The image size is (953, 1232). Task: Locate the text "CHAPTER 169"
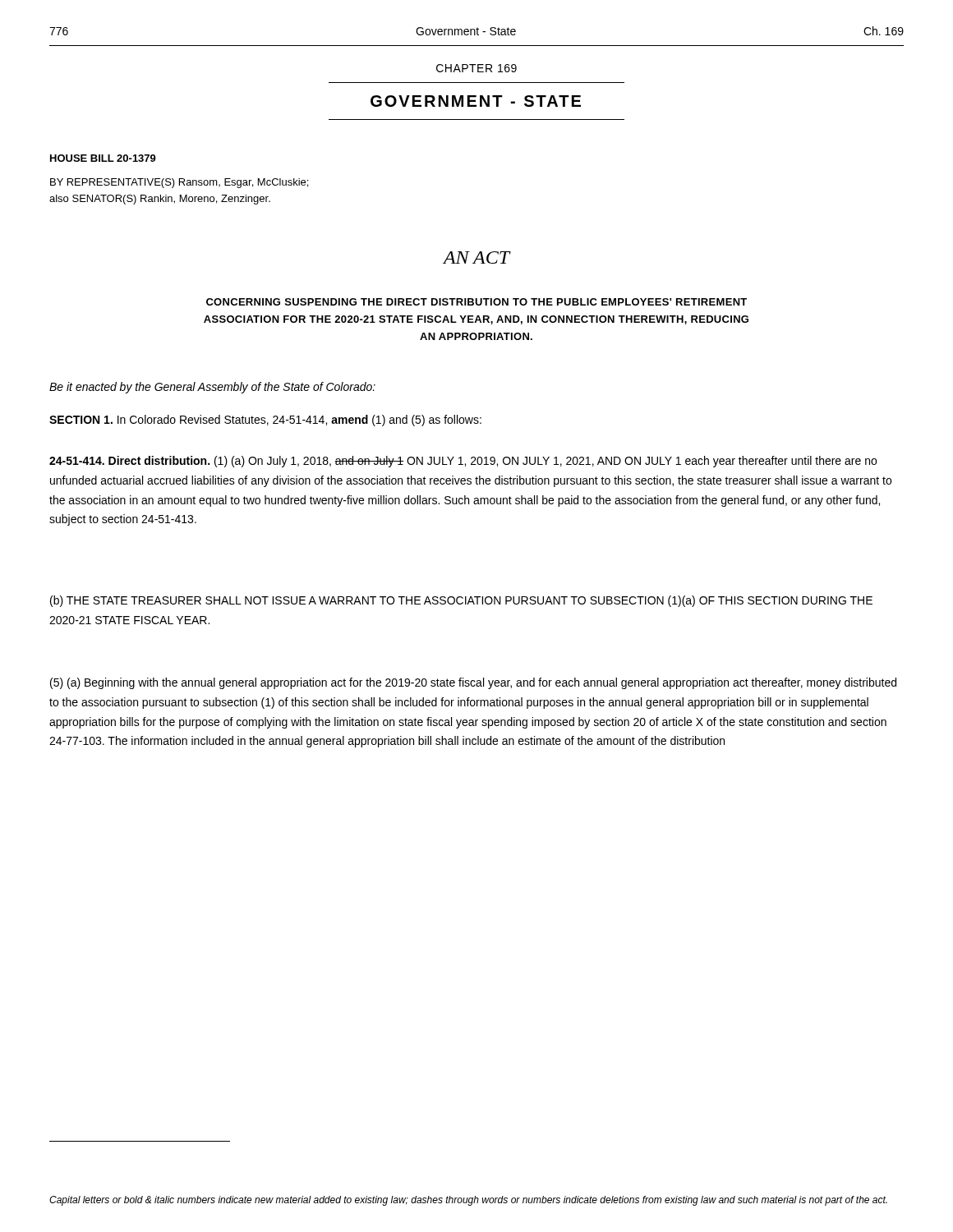[476, 68]
